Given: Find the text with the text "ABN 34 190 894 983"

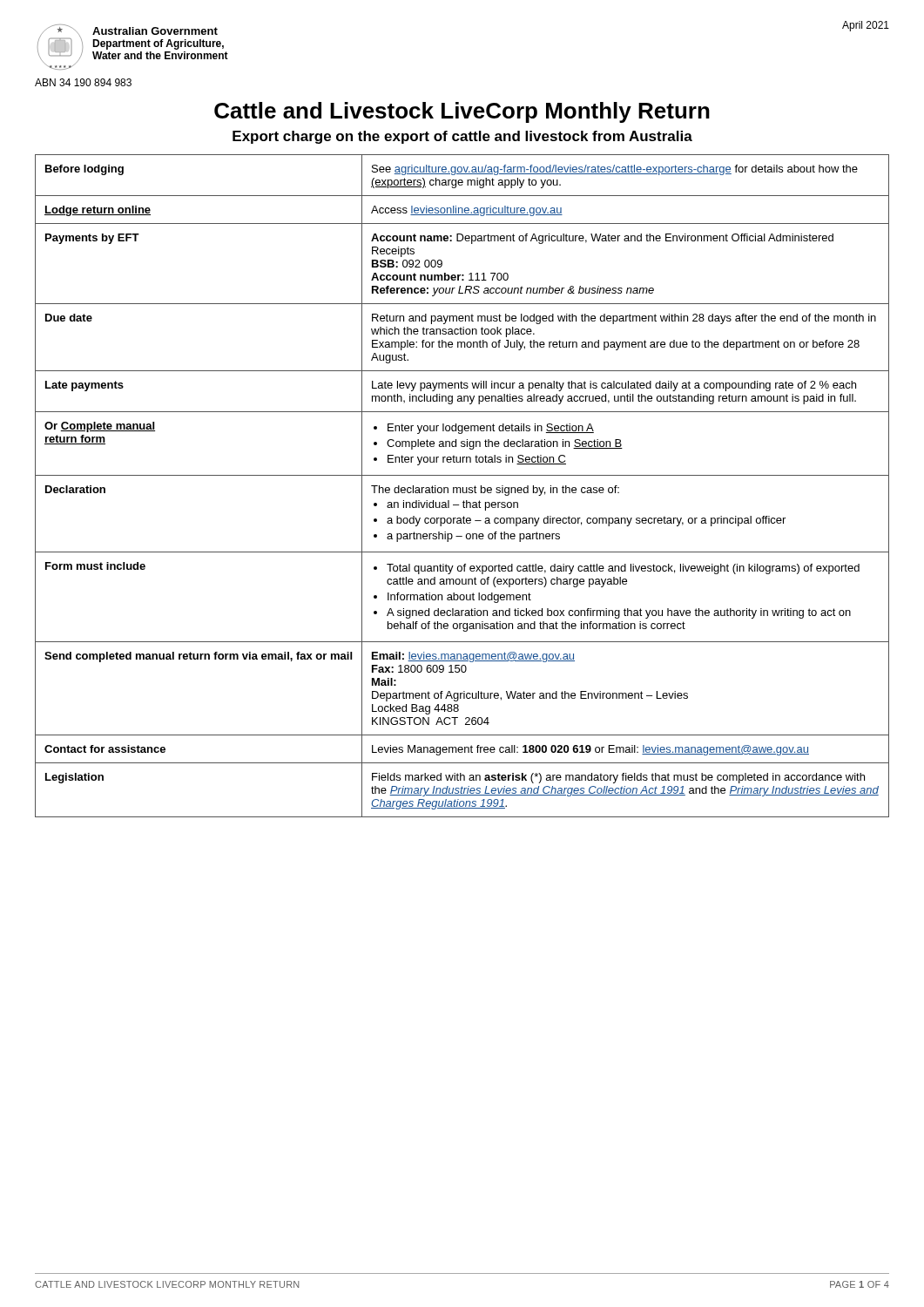Looking at the screenshot, I should [83, 83].
